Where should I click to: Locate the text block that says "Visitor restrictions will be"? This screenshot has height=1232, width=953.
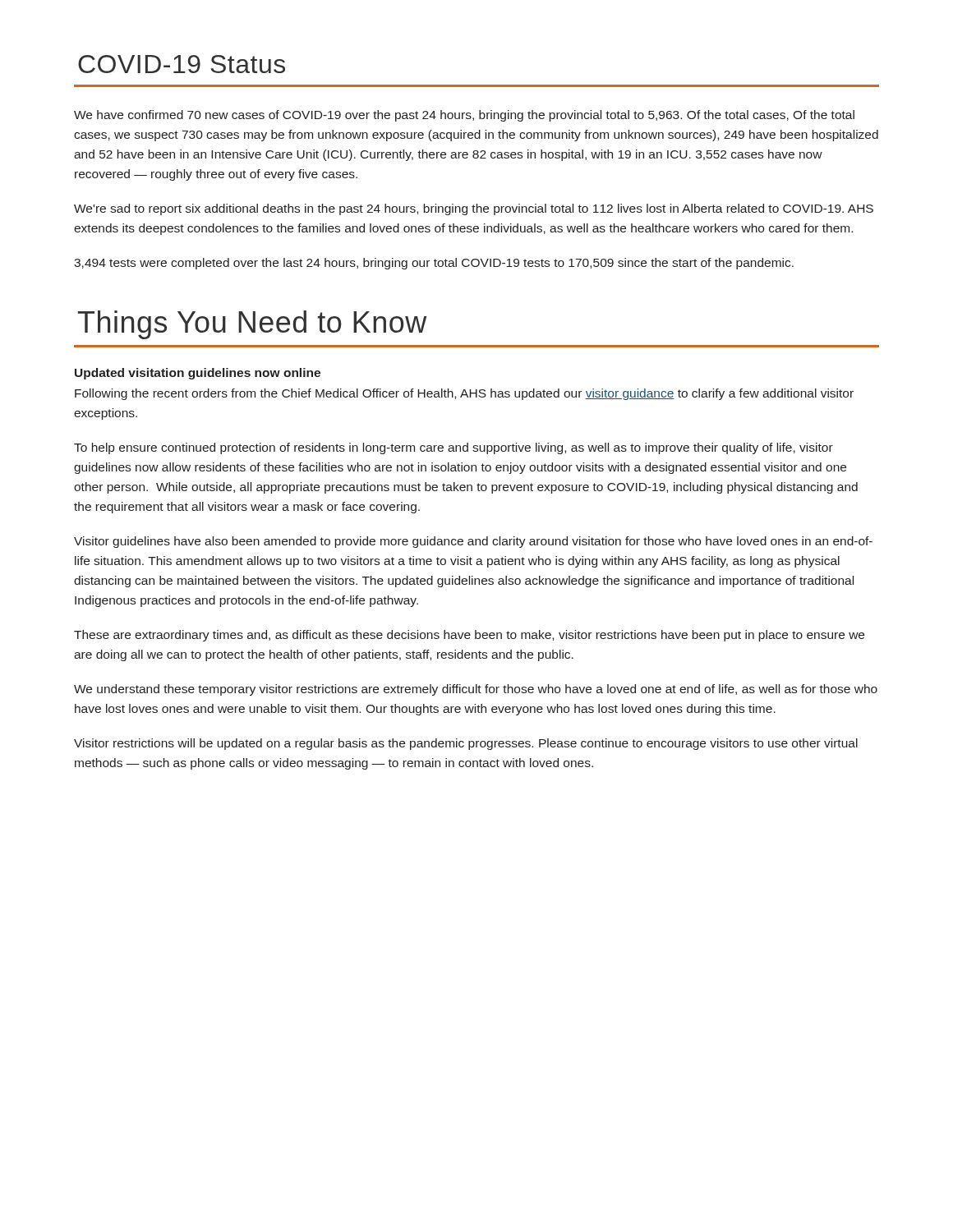pyautogui.click(x=466, y=753)
